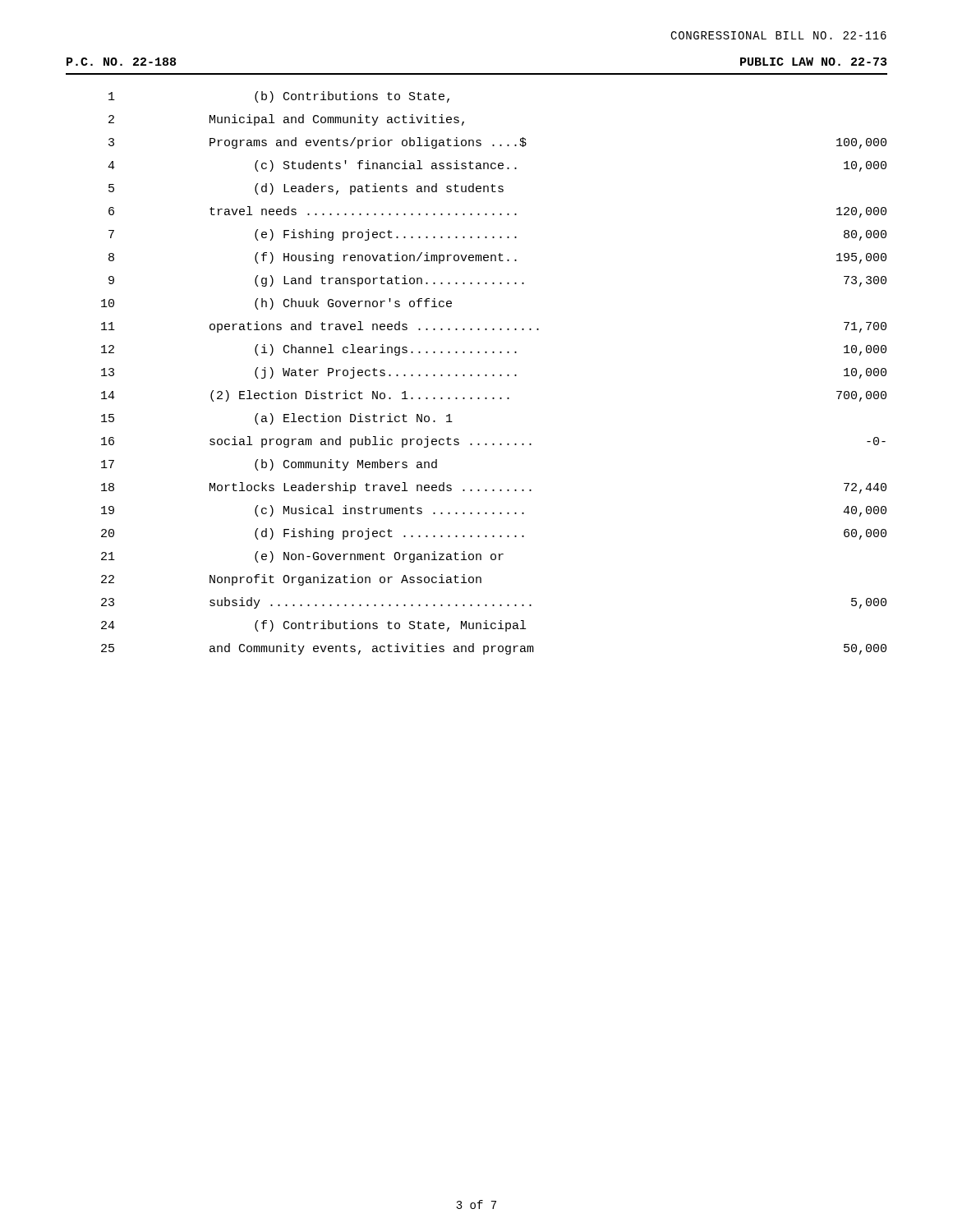Navigate to the block starting "5 (d) Leaders, patients and students"

[476, 189]
